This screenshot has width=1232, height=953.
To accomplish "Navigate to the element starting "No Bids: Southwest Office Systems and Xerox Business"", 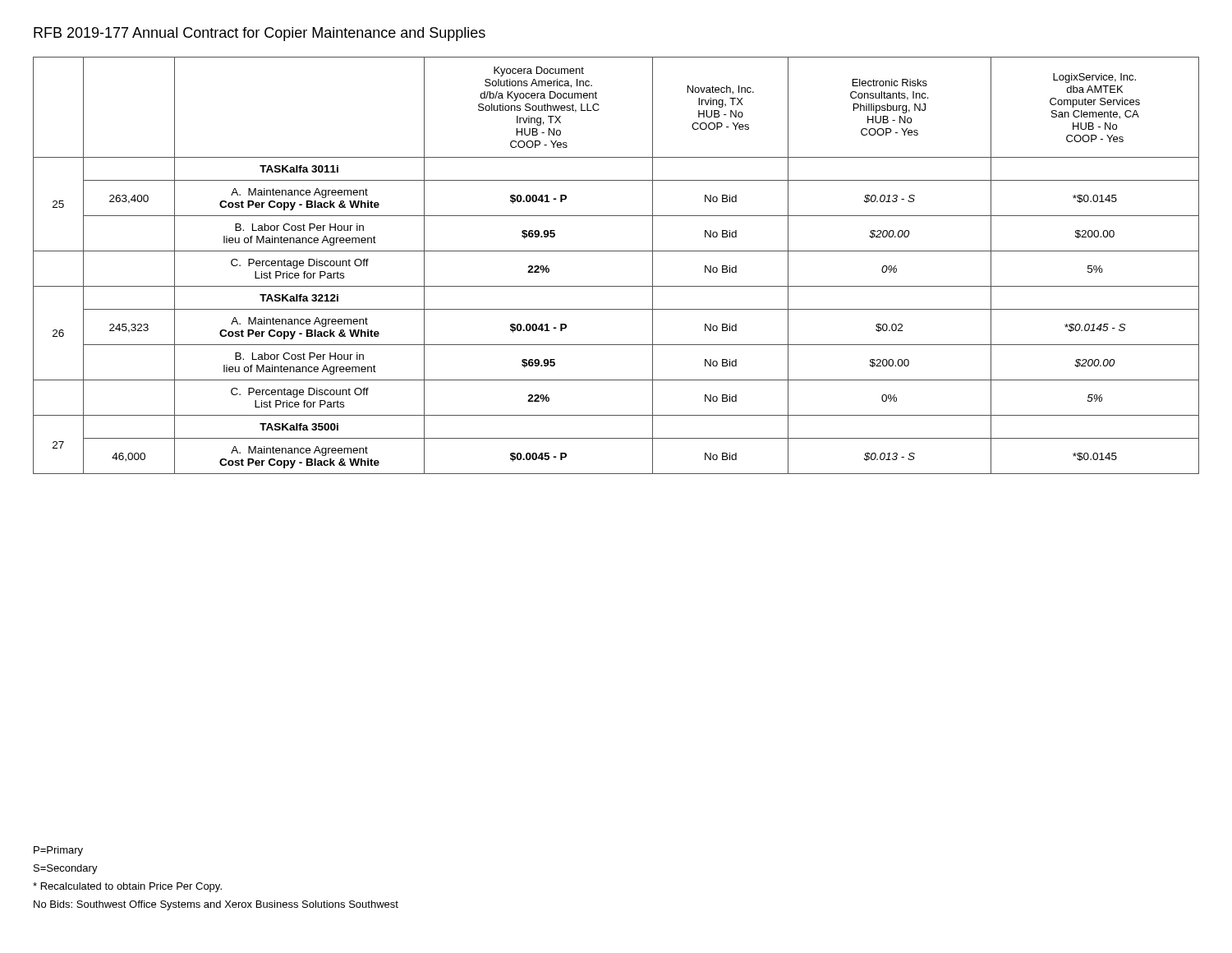I will point(216,904).
